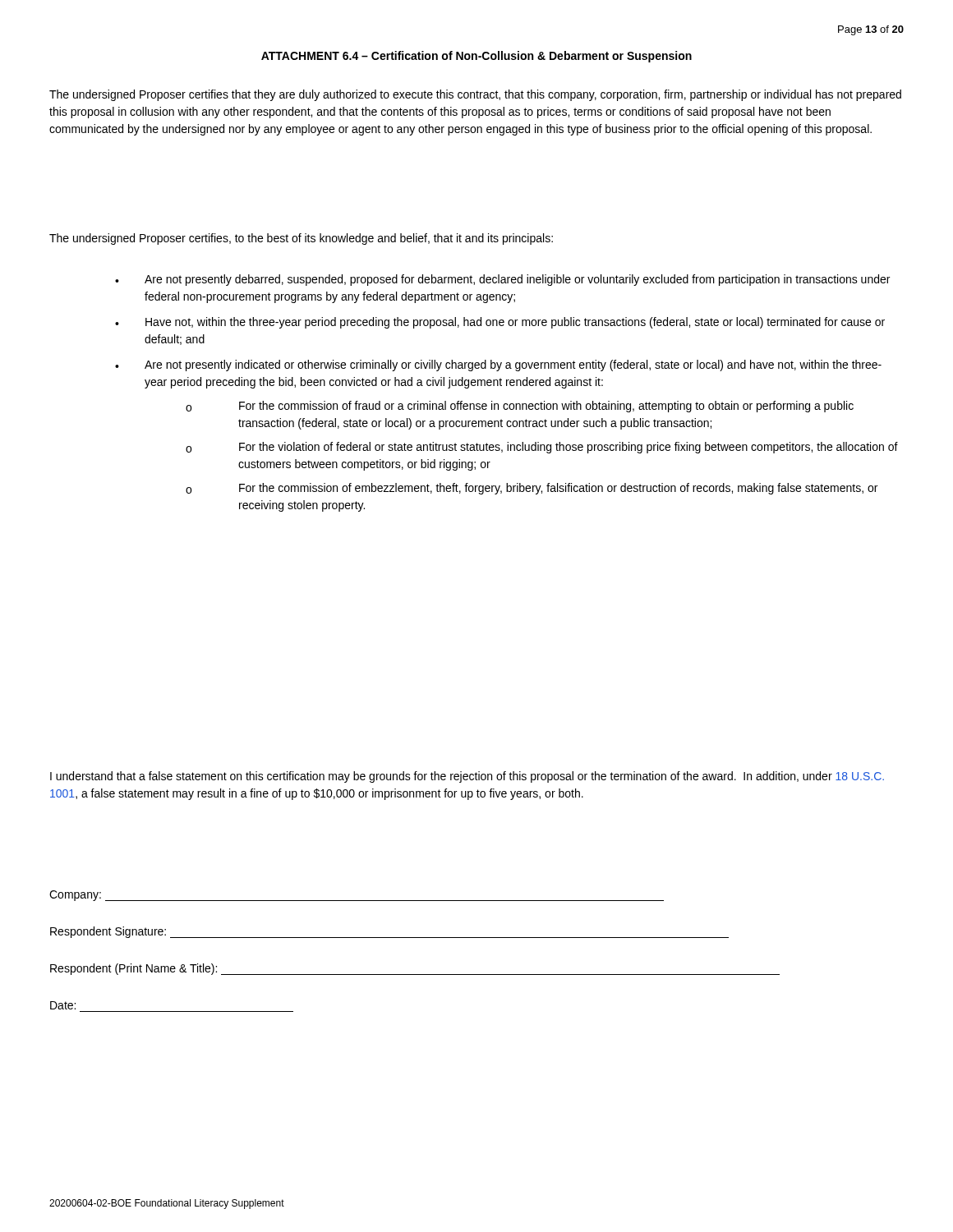Click the passage that begins "• Are not presently indicated or otherwise"

[x=509, y=439]
